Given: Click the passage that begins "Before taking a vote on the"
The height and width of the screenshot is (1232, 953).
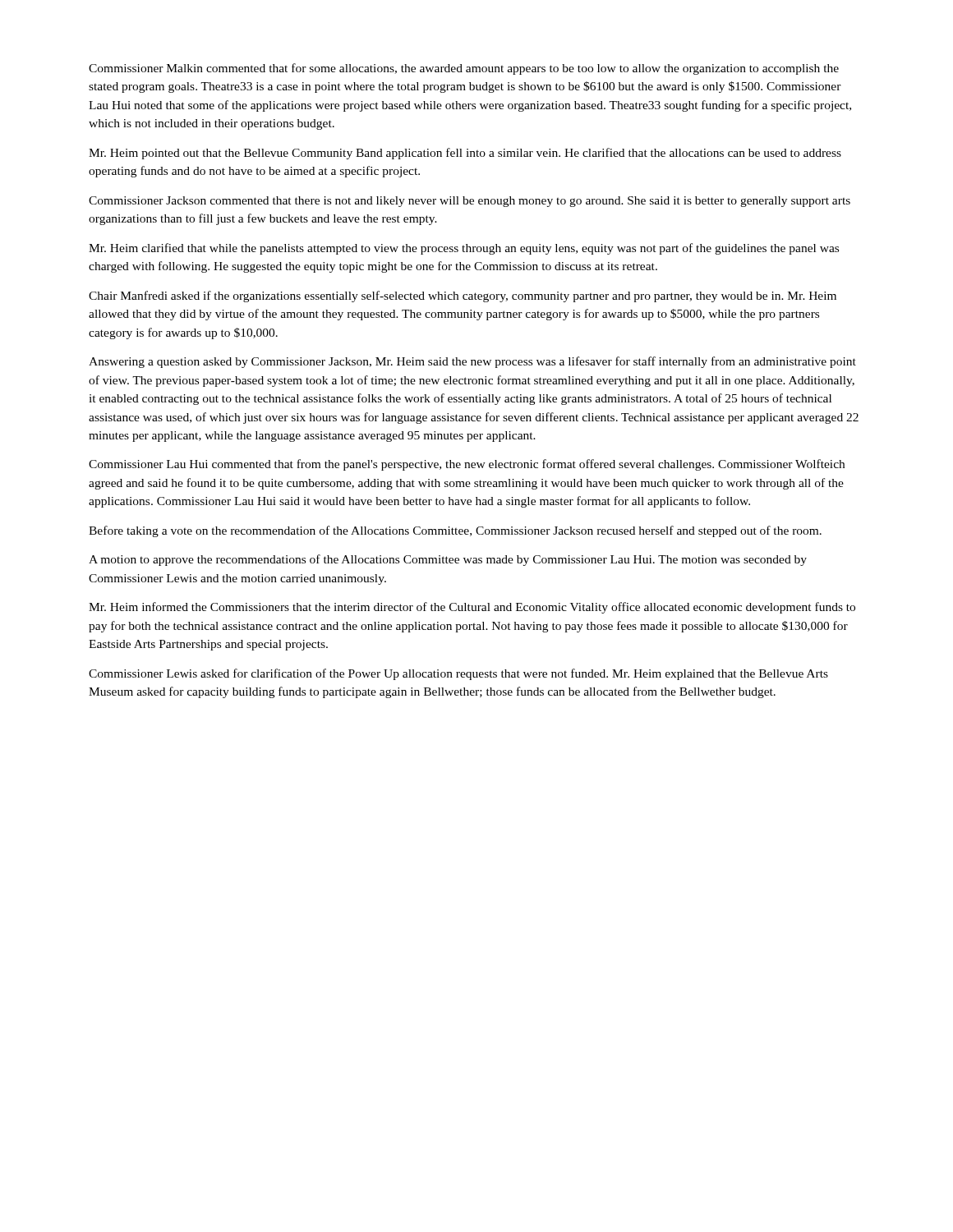Looking at the screenshot, I should pos(455,530).
